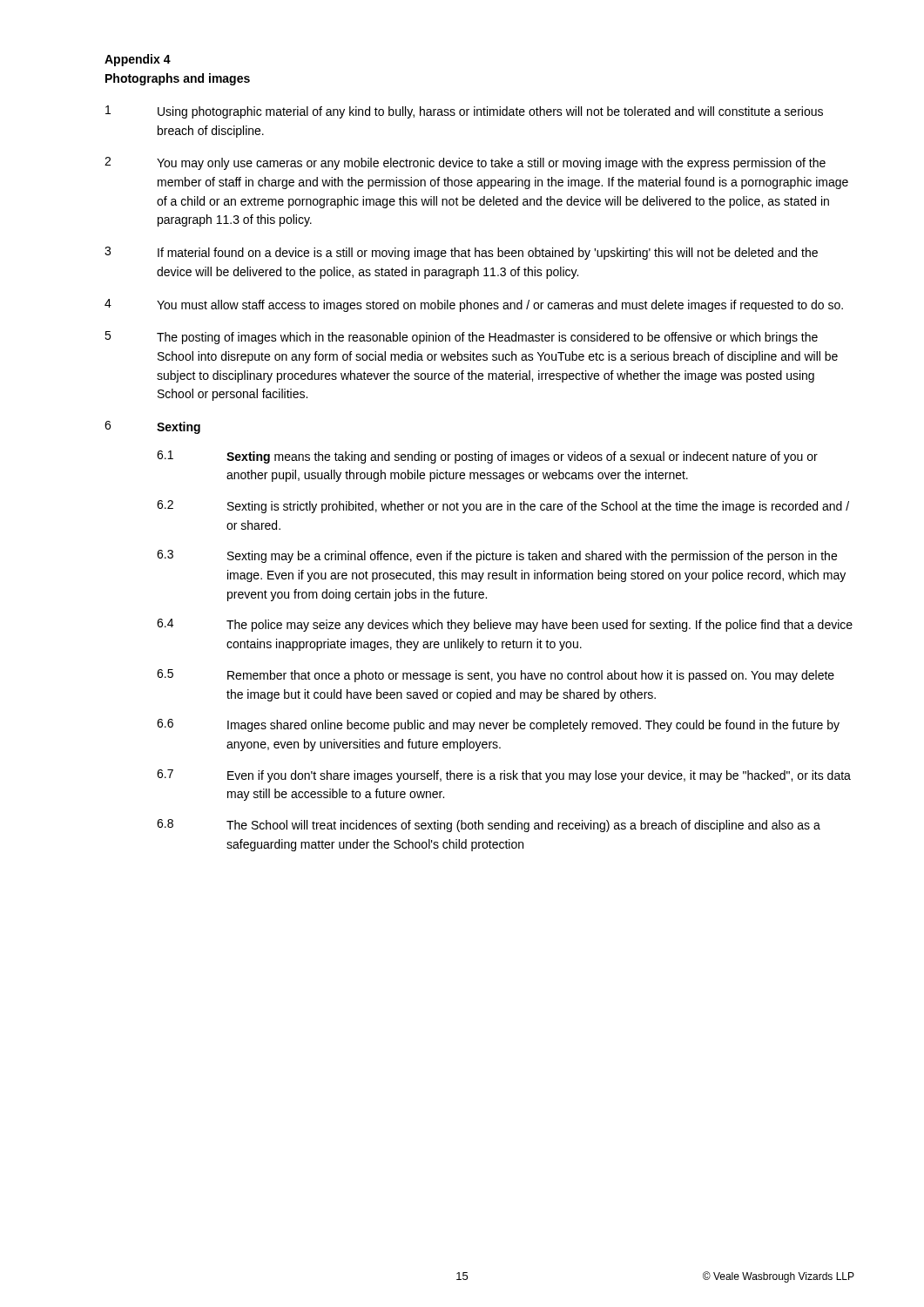Navigate to the region starting "1 Using photographic material of"
This screenshot has height=1307, width=924.
point(479,122)
